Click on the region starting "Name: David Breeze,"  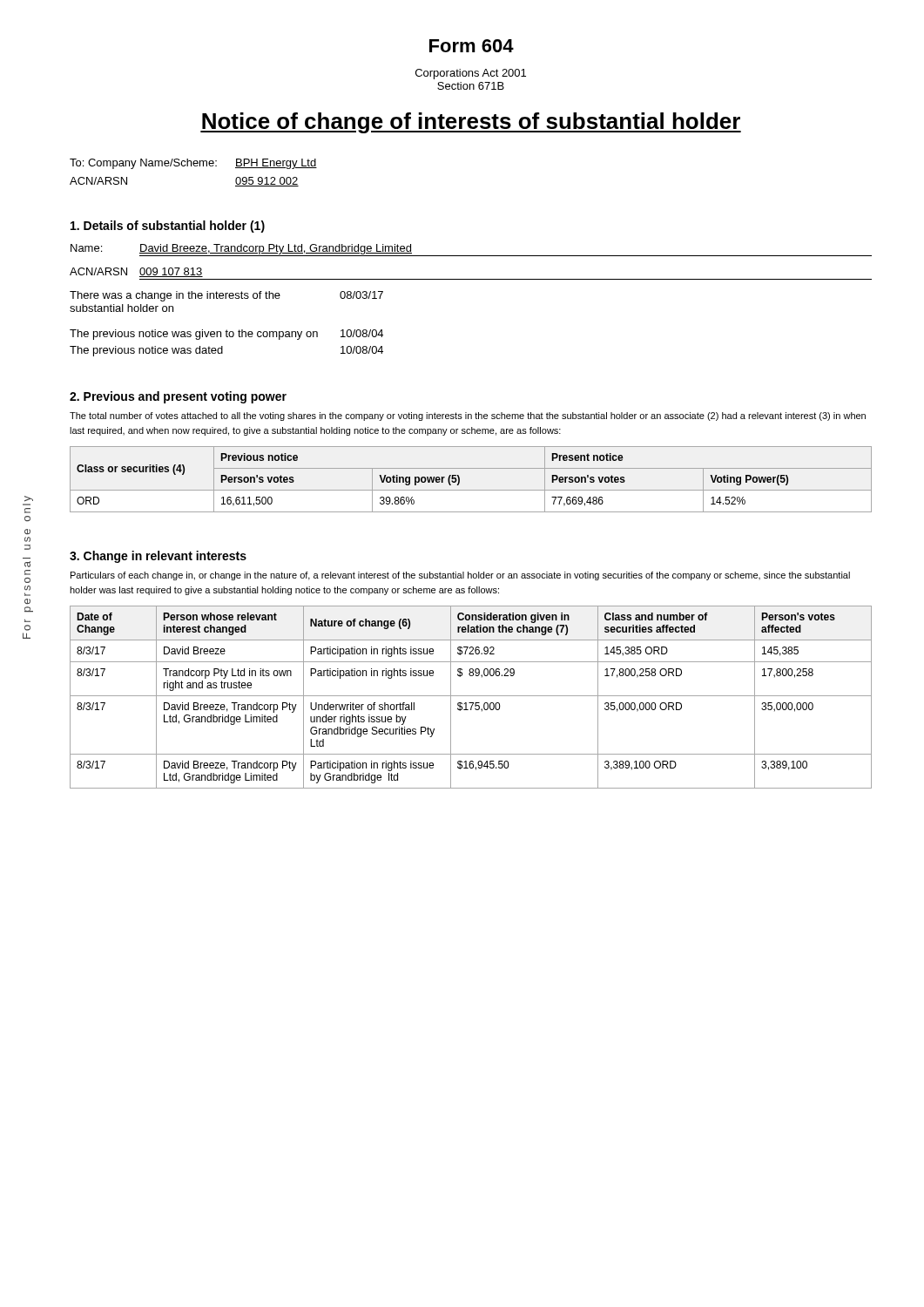(x=471, y=249)
